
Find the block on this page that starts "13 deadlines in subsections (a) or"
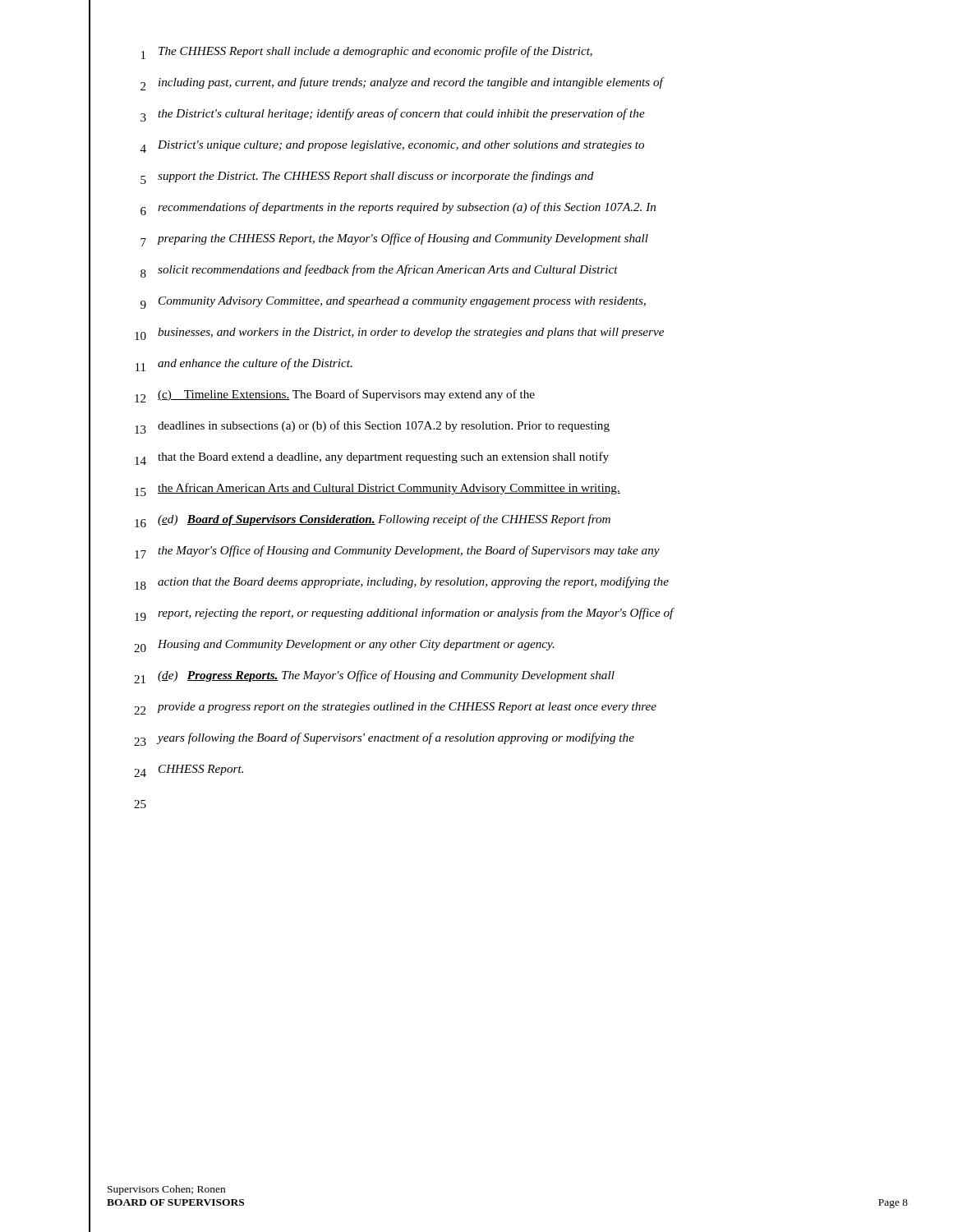click(x=507, y=430)
